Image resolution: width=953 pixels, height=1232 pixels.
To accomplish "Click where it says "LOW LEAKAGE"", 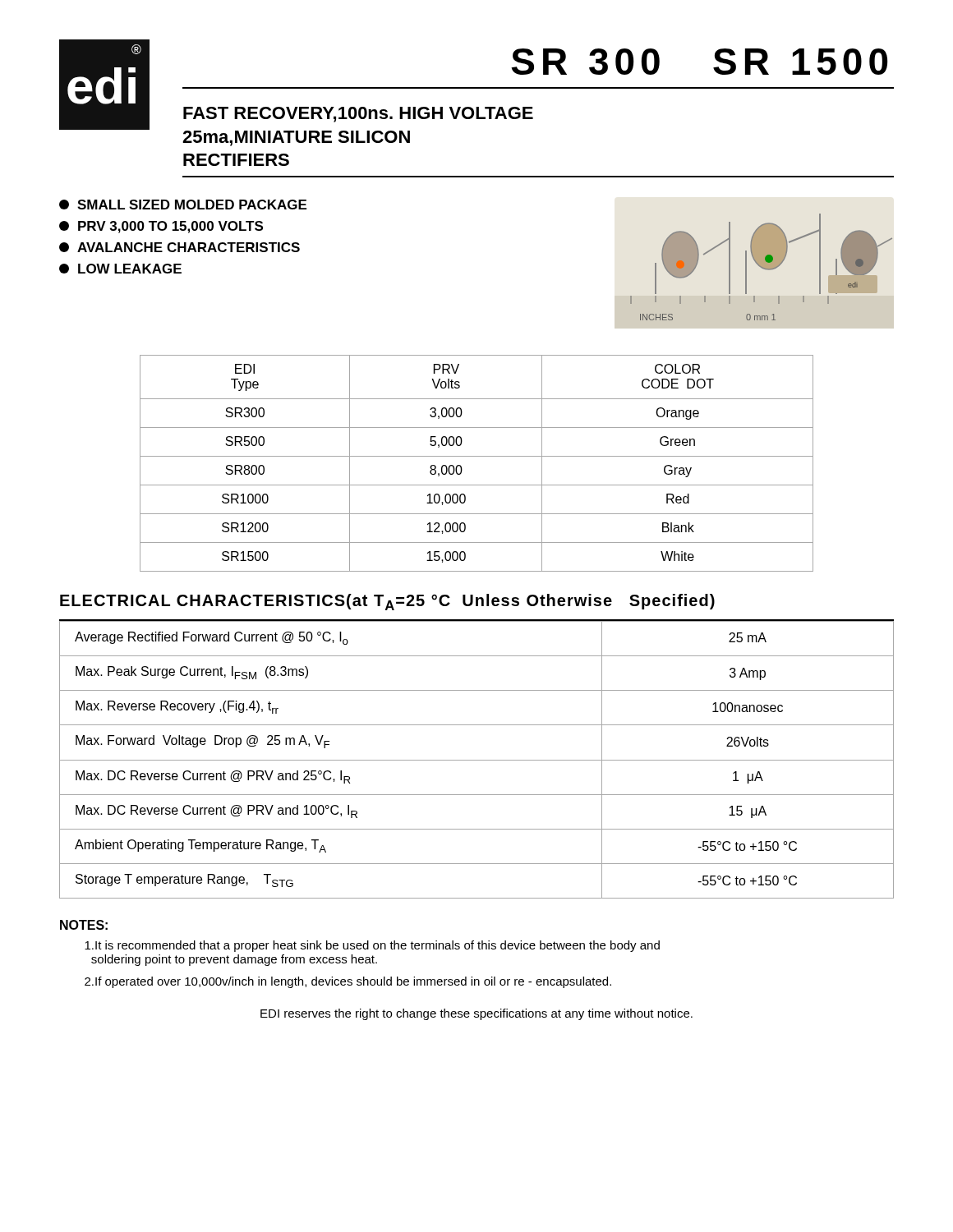I will coord(121,269).
